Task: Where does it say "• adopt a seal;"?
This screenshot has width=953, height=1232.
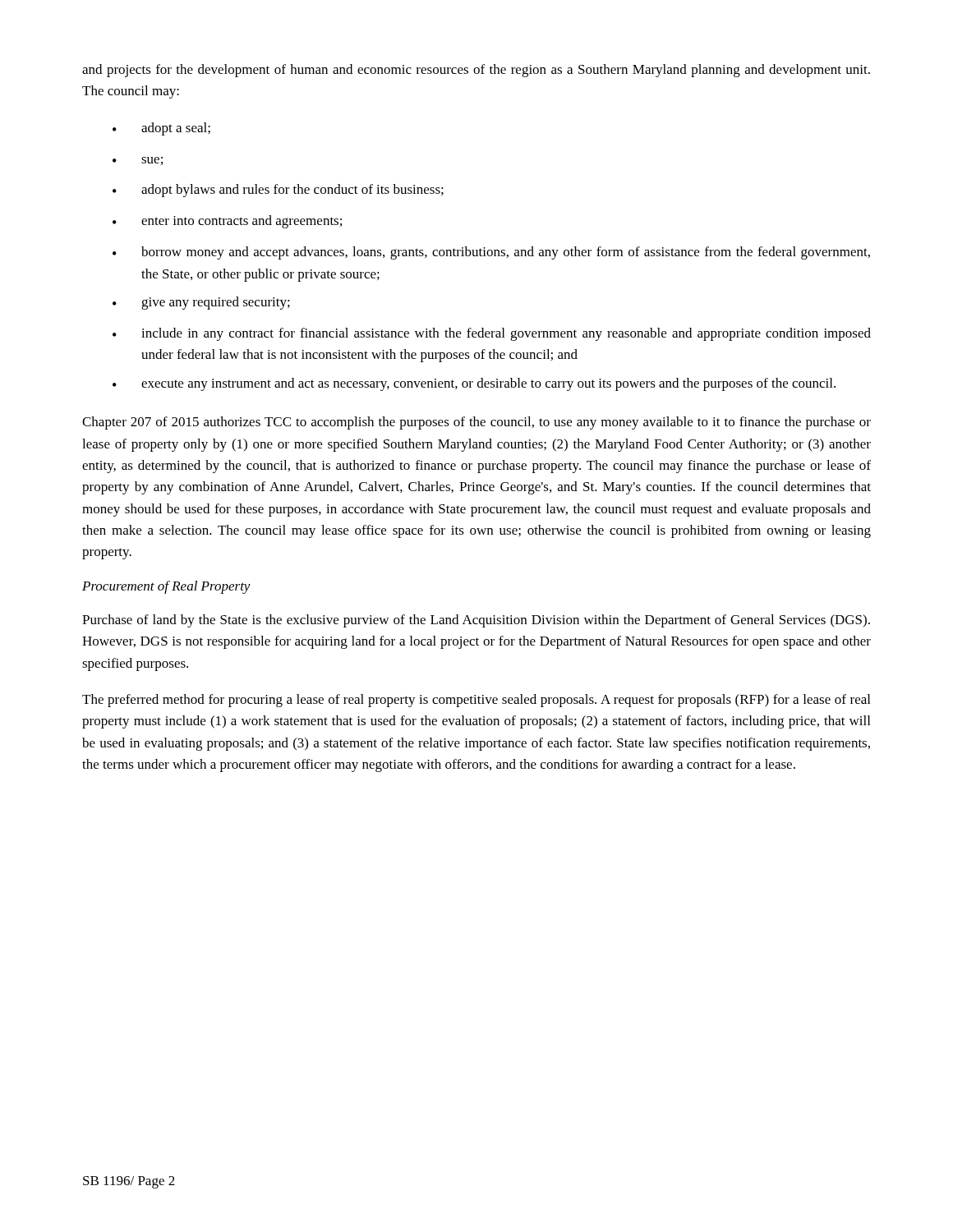Action: click(161, 129)
